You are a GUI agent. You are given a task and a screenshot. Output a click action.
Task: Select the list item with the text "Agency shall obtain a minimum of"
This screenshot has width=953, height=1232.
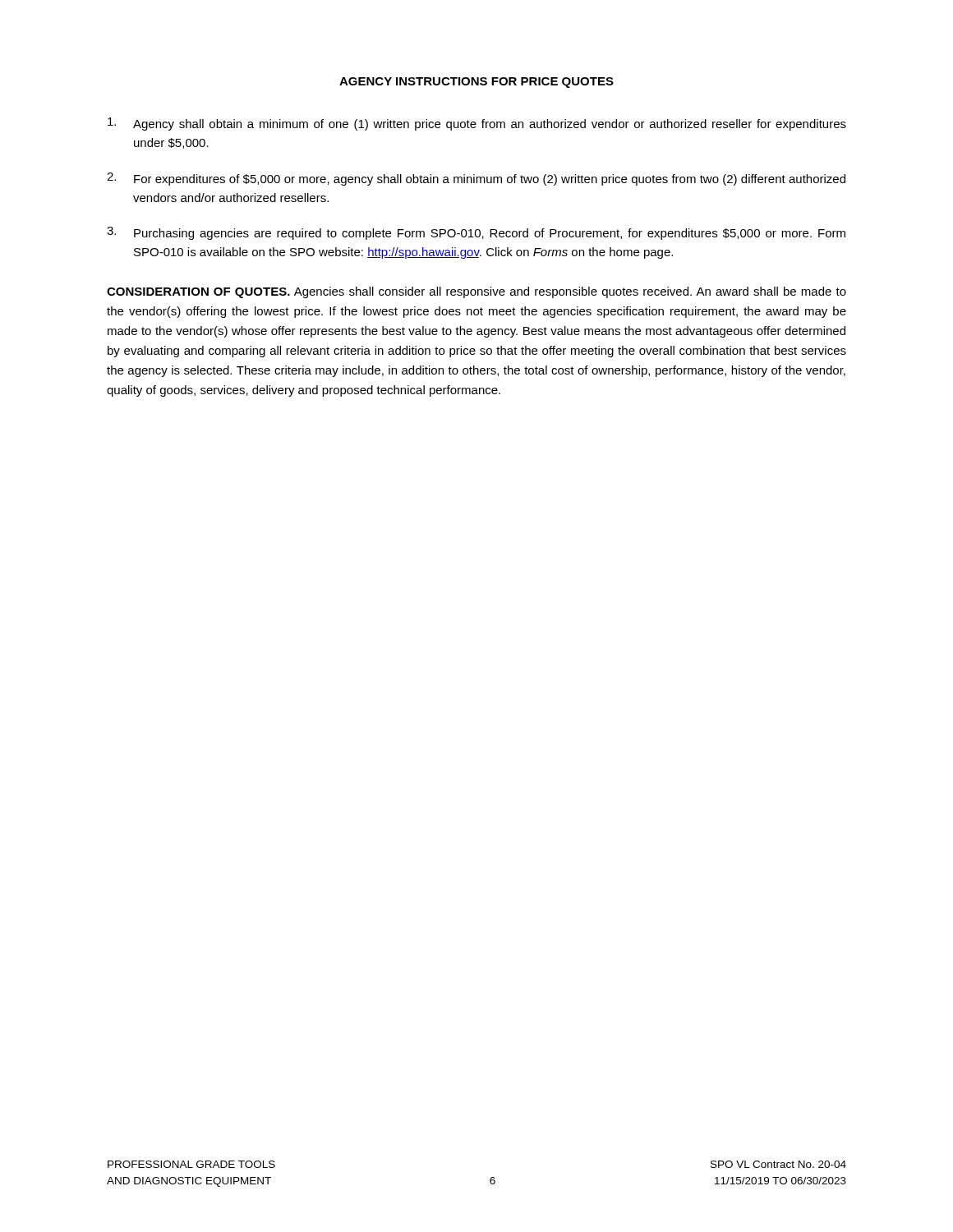476,133
